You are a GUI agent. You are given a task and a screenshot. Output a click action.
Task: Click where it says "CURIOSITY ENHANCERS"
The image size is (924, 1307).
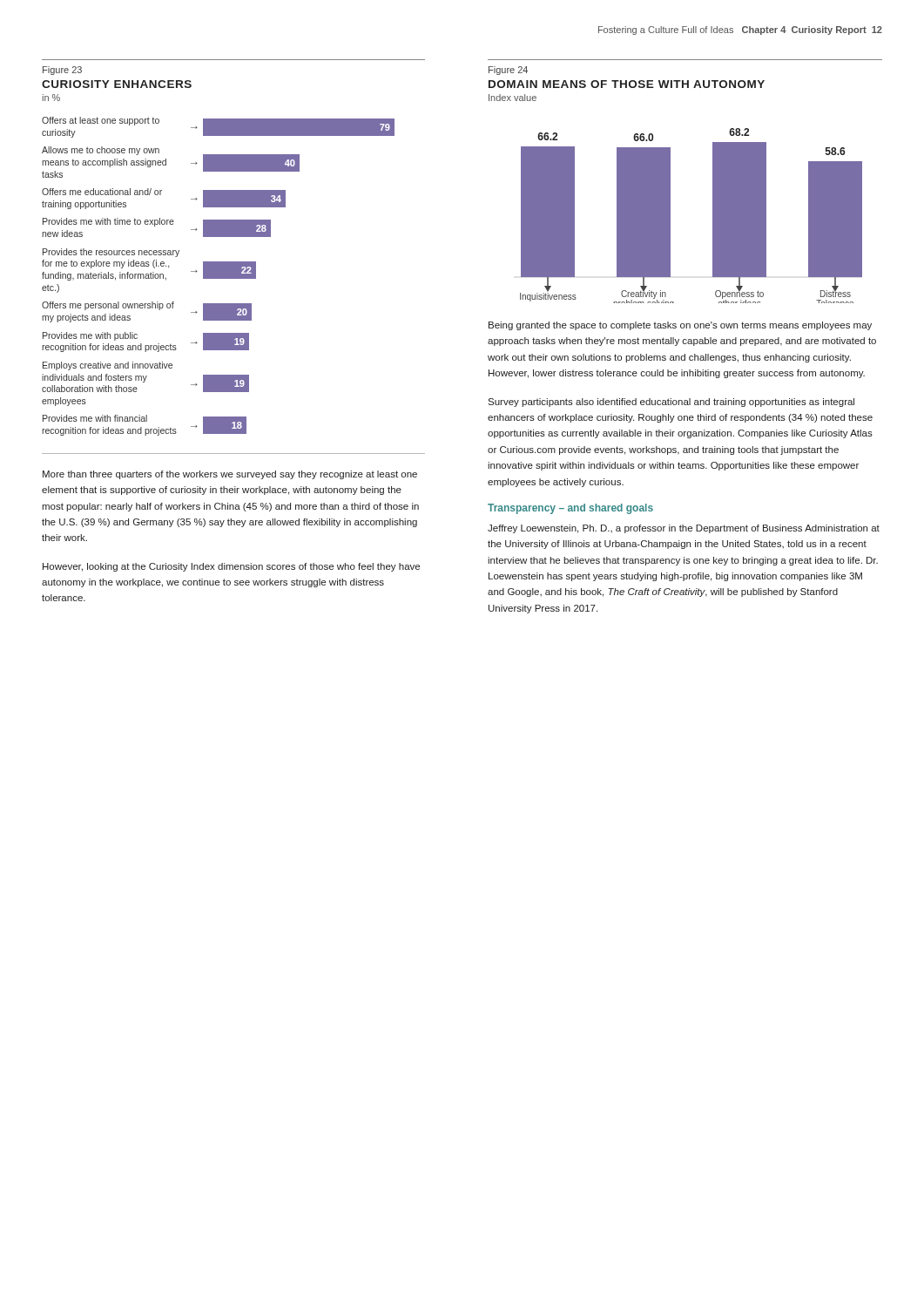click(x=117, y=84)
